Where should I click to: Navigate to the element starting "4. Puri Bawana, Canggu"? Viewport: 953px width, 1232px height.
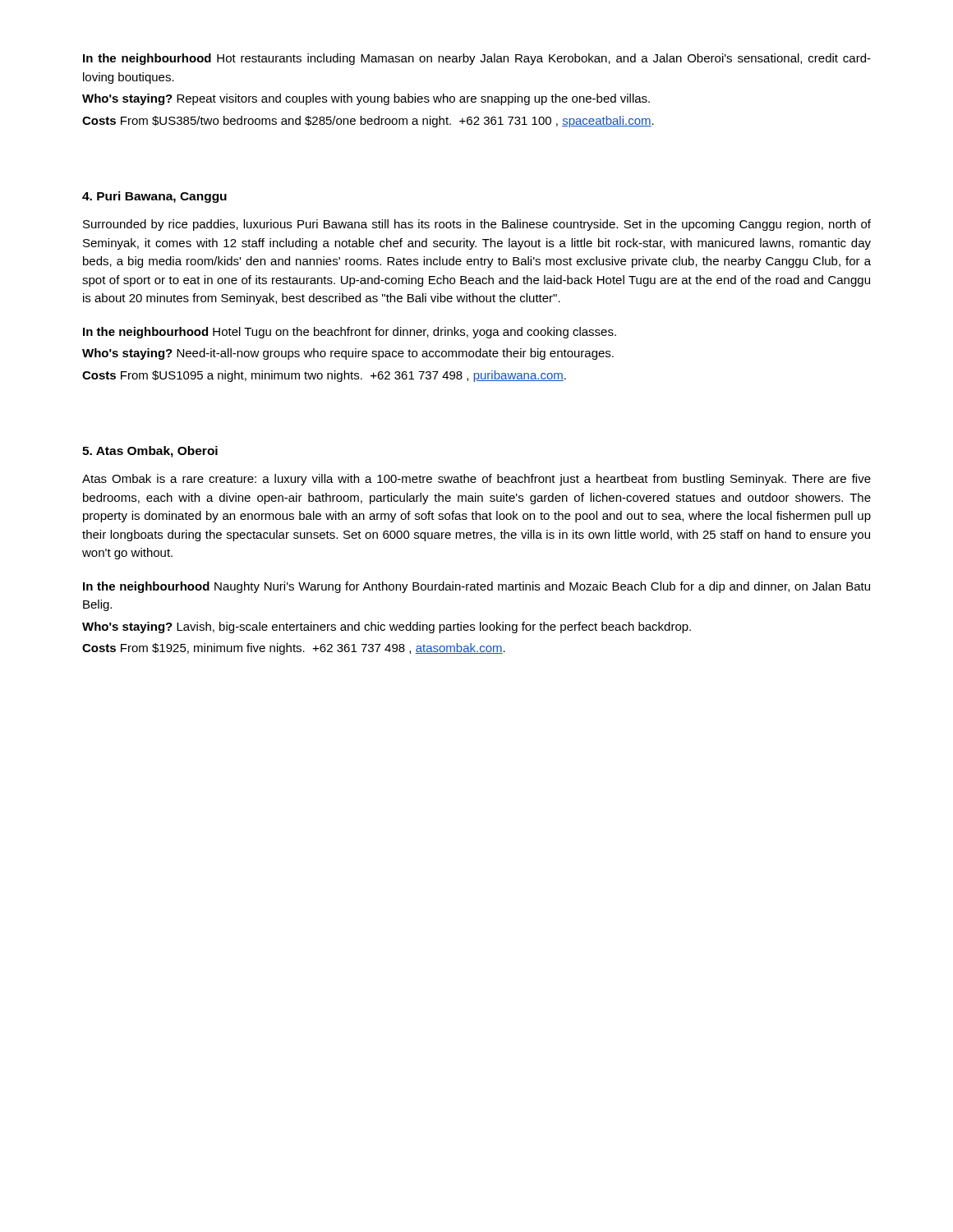click(155, 196)
